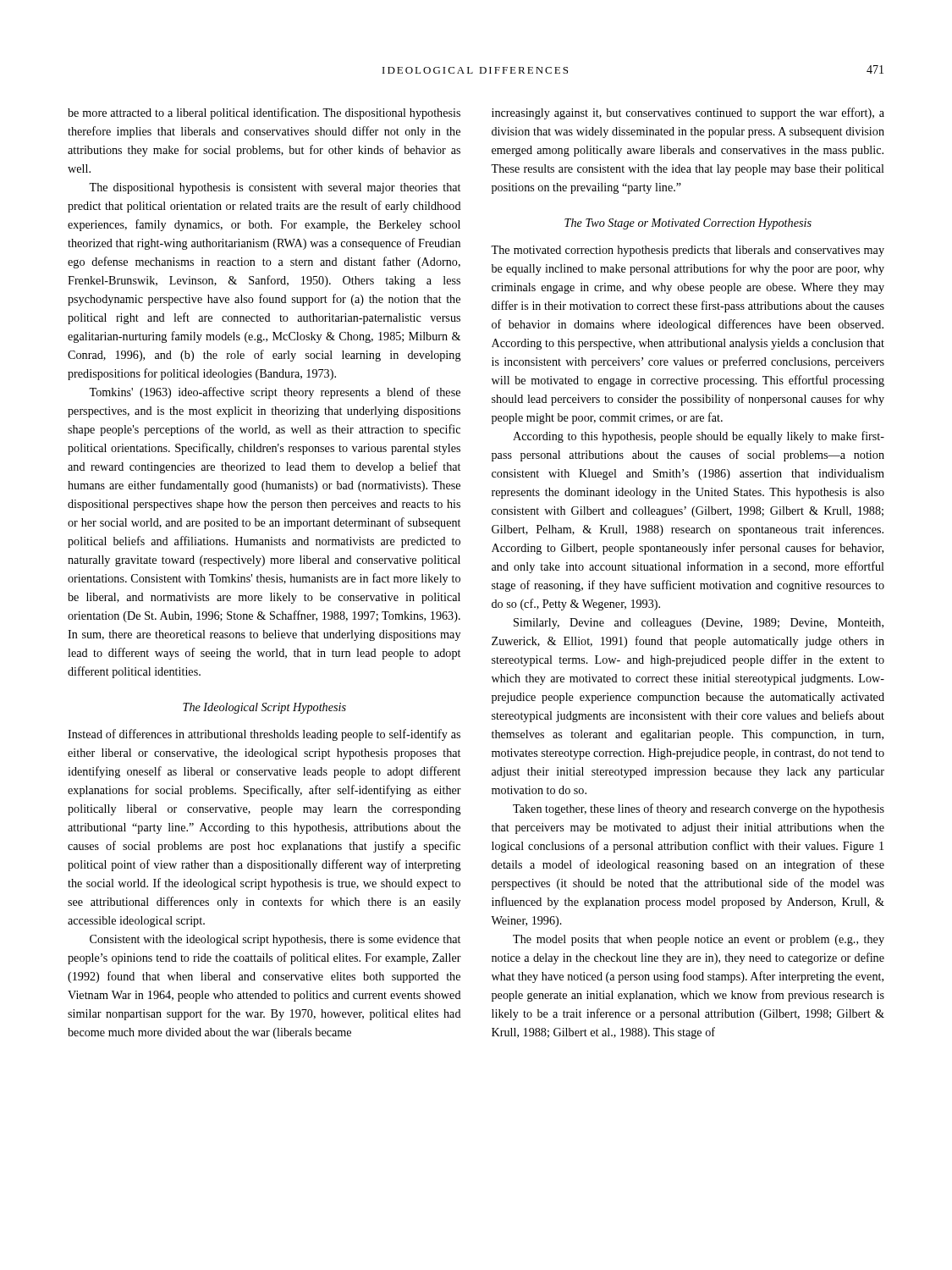The height and width of the screenshot is (1270, 952).
Task: Click on the section header that says "The Two Stage or Motivated Correction Hypothesis"
Action: point(688,222)
